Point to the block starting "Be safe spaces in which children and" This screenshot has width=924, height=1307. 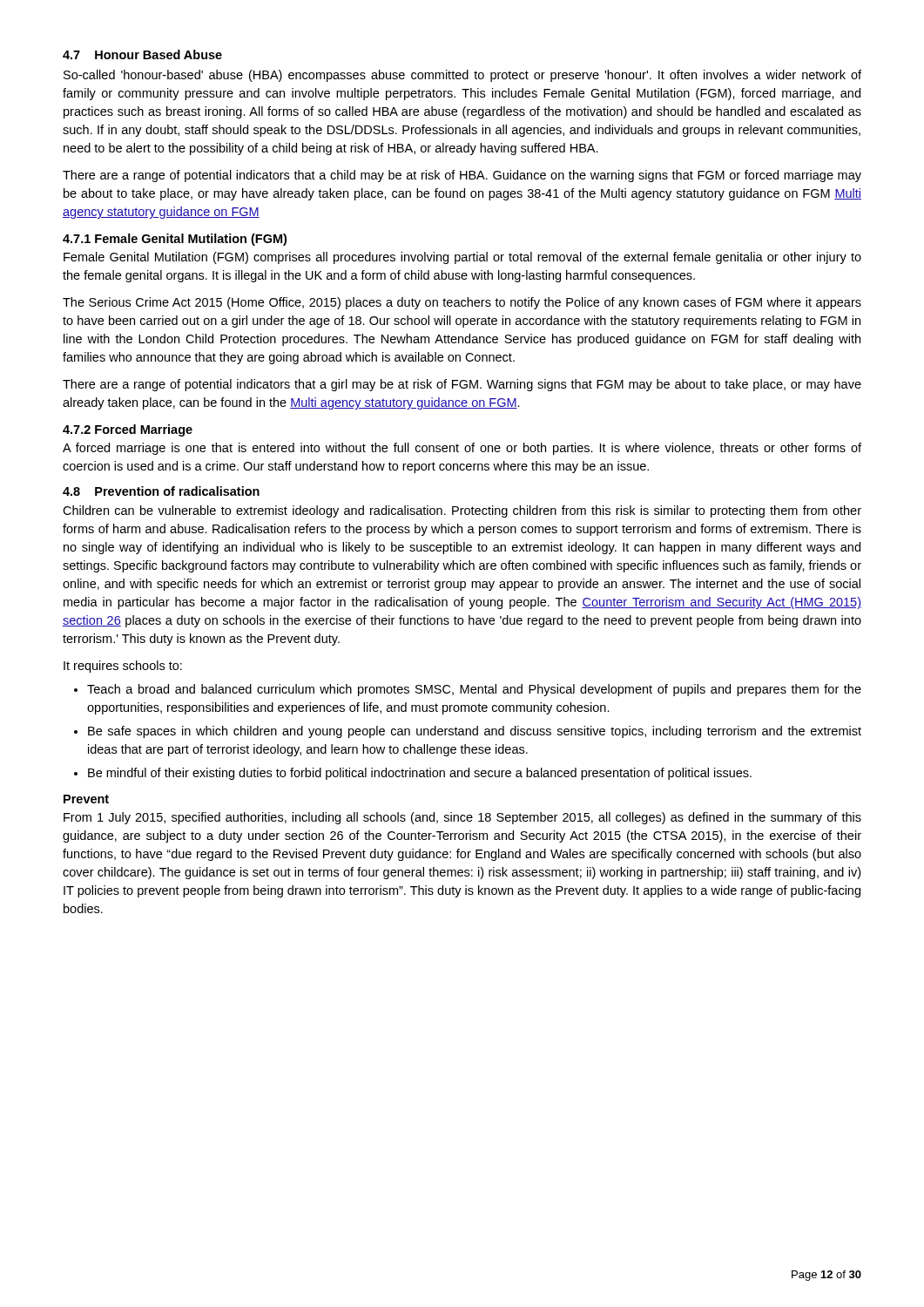[462, 741]
